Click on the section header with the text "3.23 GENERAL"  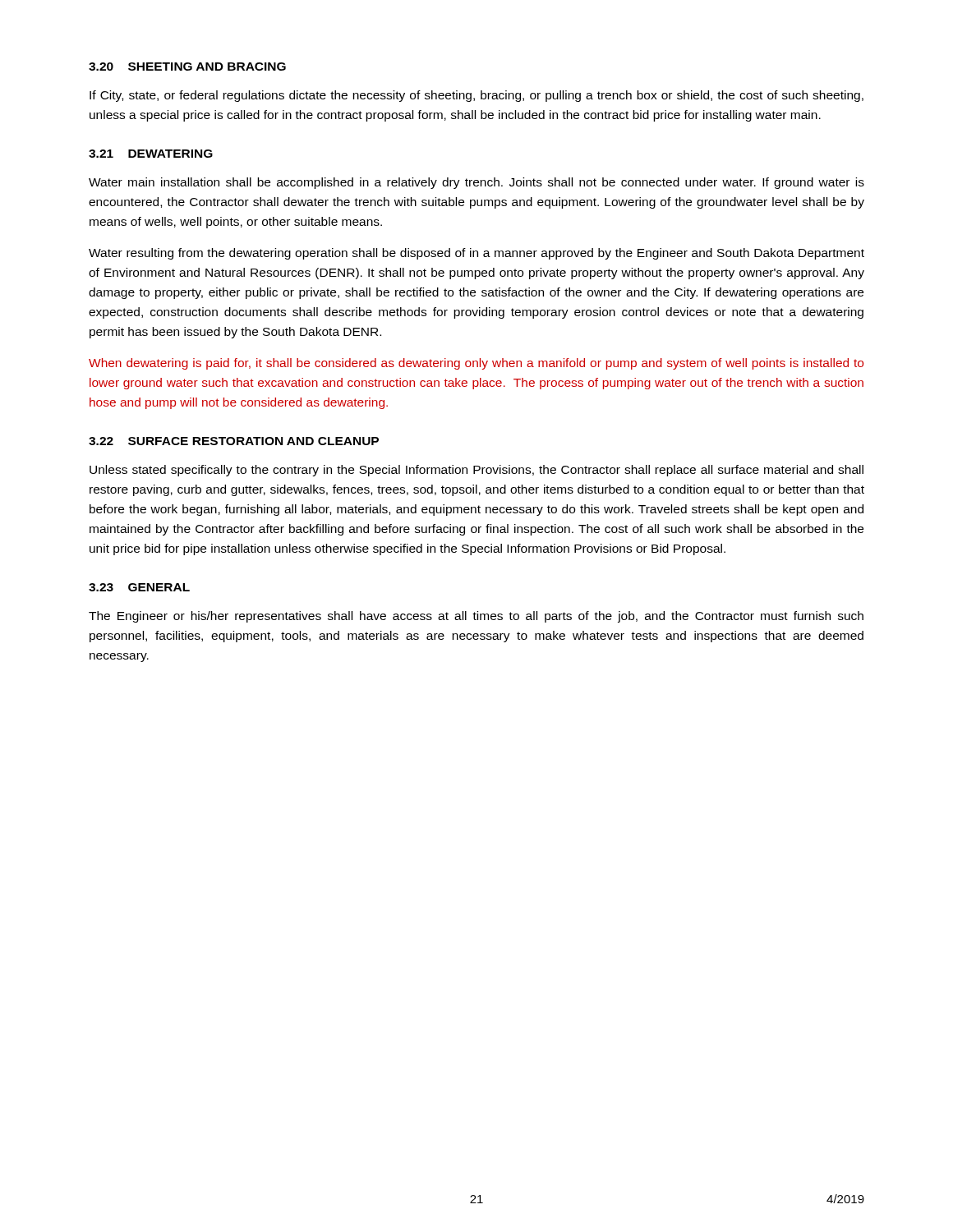tap(139, 587)
